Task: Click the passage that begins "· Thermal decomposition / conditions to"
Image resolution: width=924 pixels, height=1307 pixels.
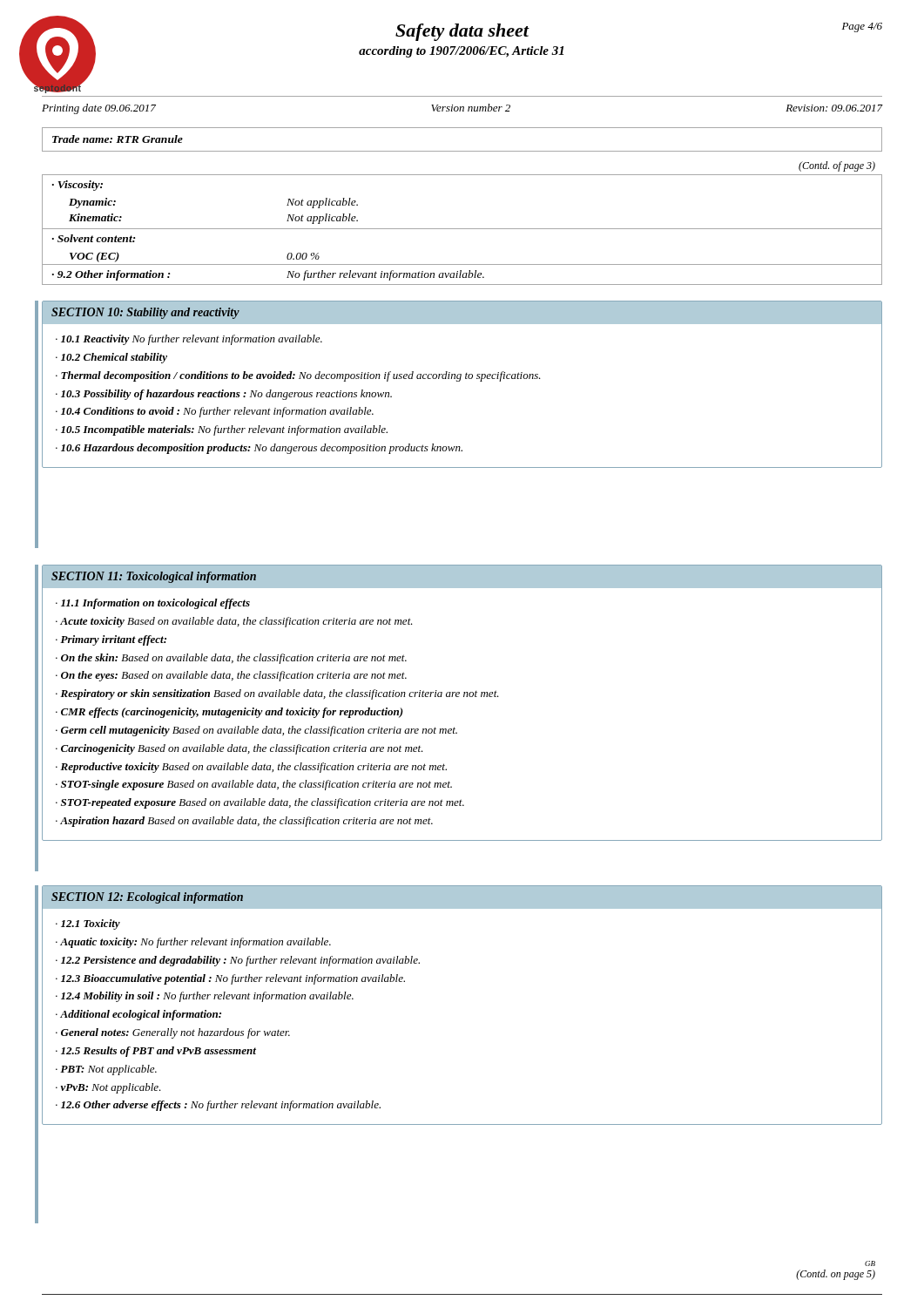Action: point(298,375)
